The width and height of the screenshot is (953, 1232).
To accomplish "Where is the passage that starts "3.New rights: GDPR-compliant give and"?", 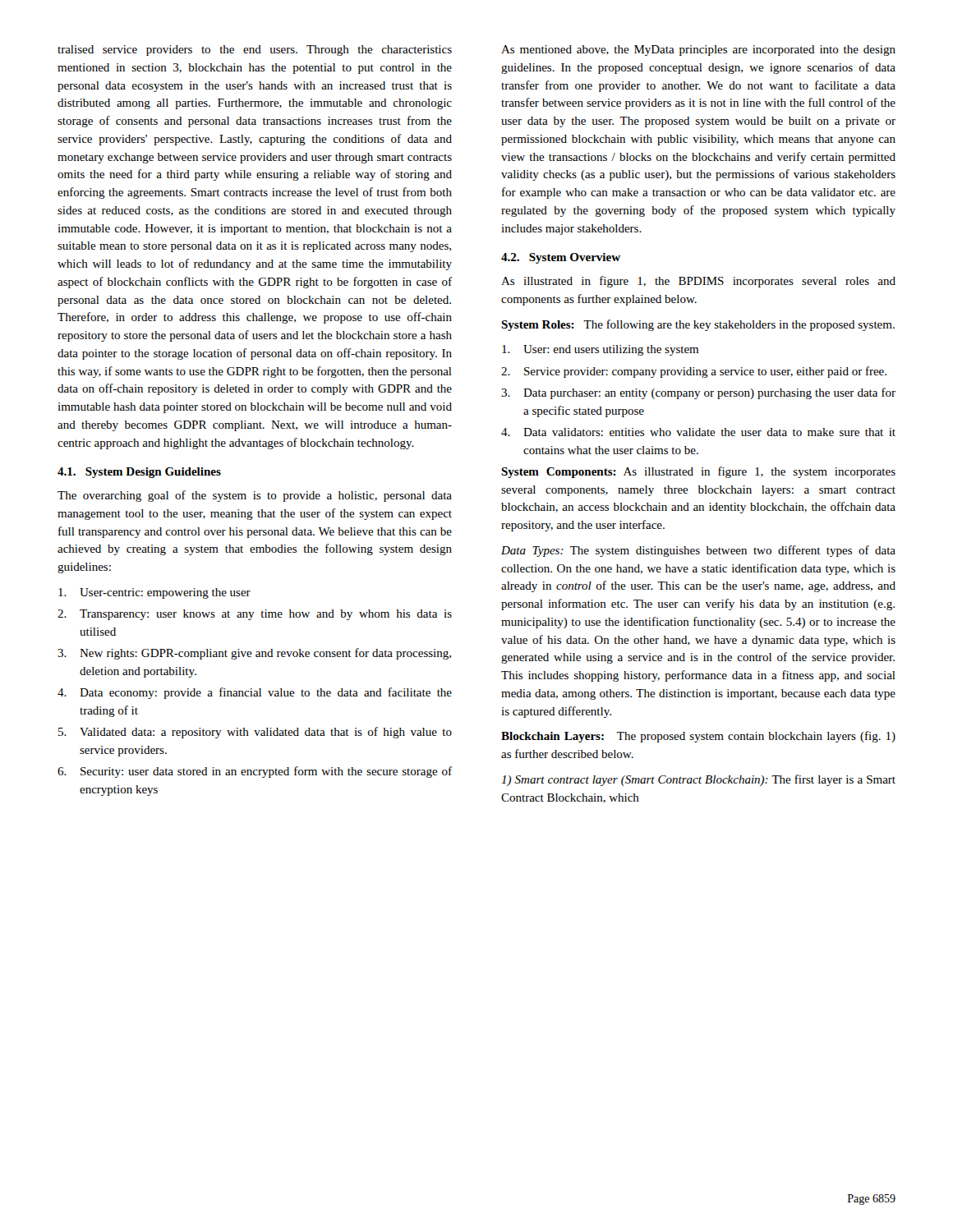I will [x=255, y=663].
